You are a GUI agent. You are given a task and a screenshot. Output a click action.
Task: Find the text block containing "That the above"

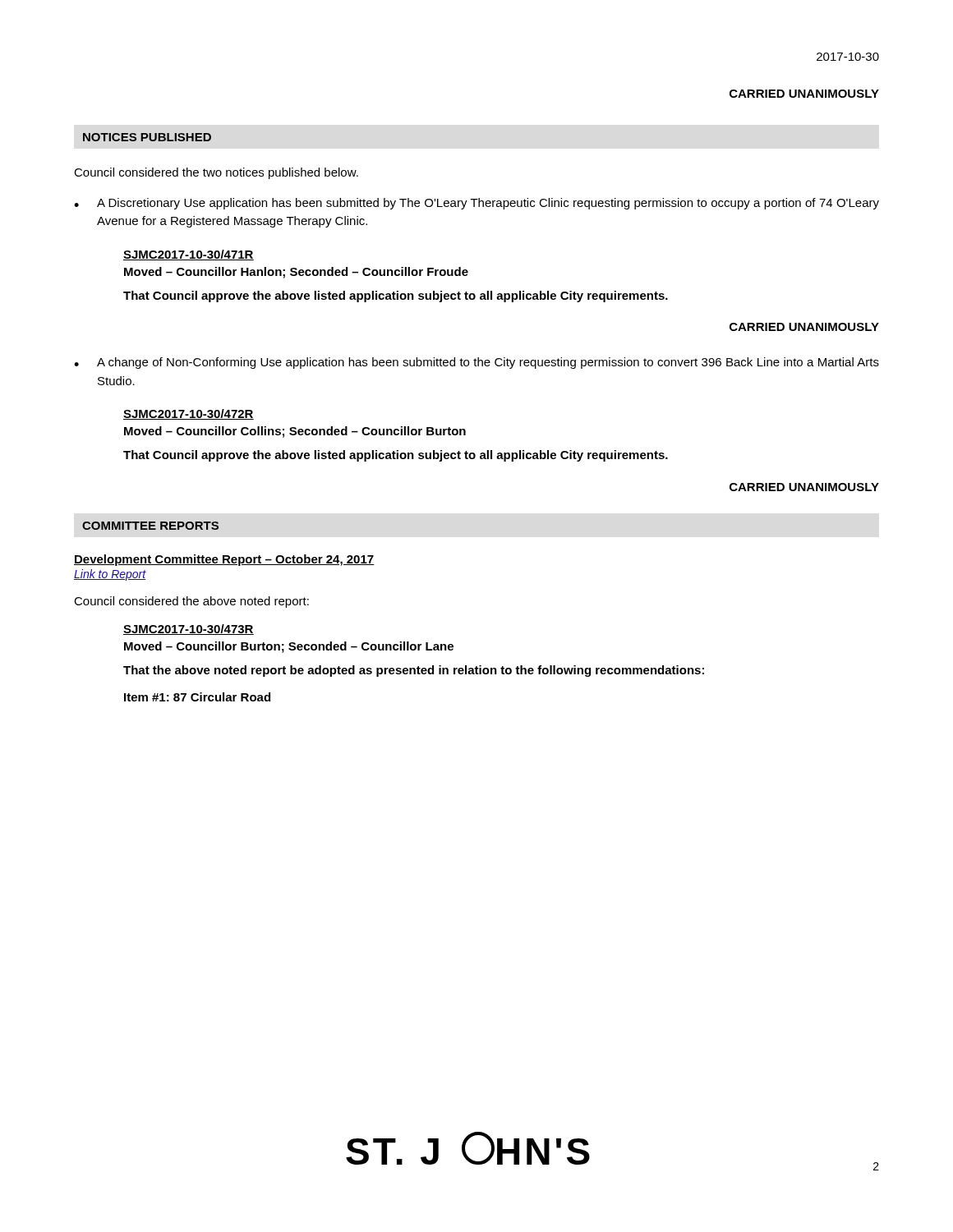coord(414,670)
